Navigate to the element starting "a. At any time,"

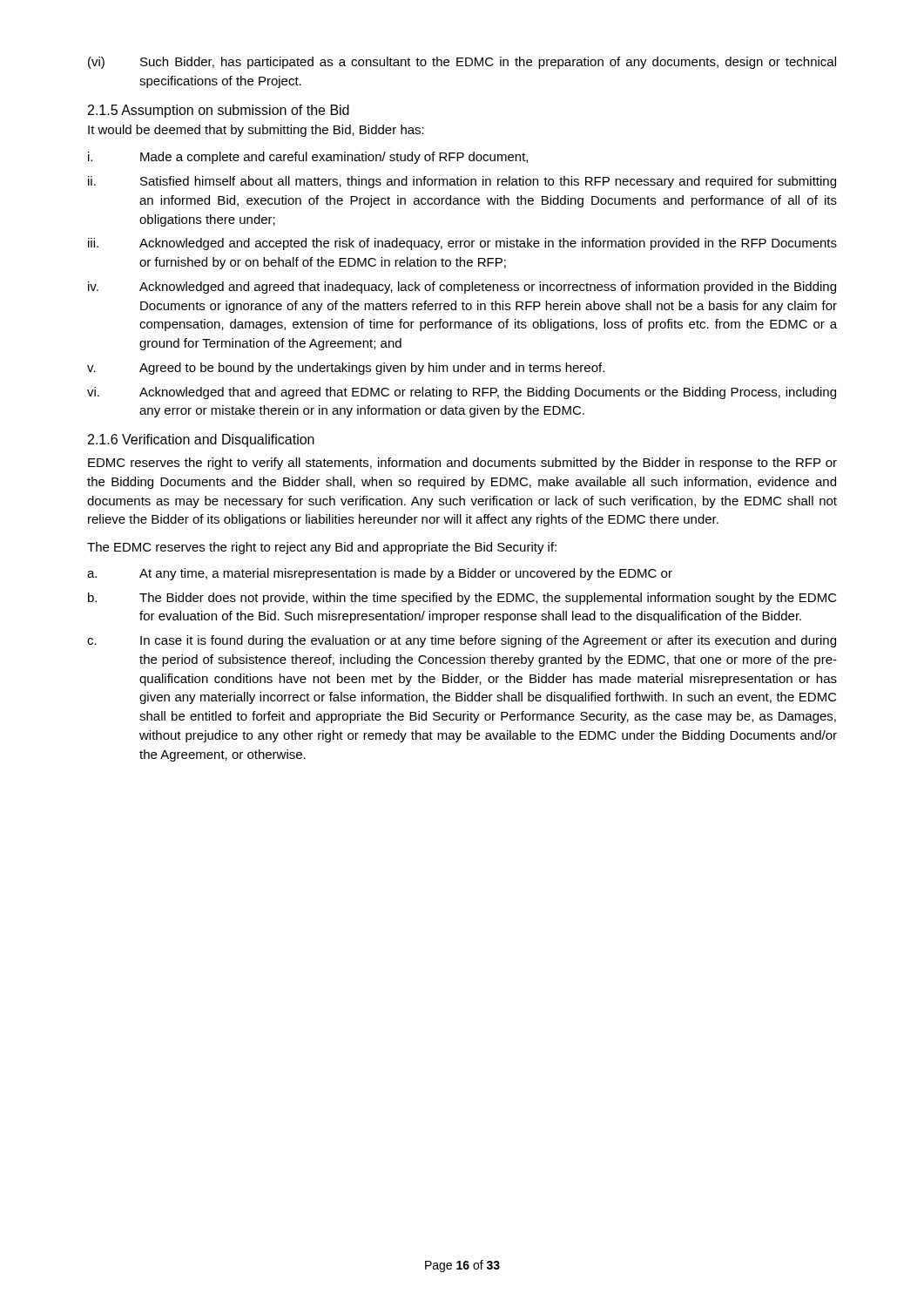(462, 573)
